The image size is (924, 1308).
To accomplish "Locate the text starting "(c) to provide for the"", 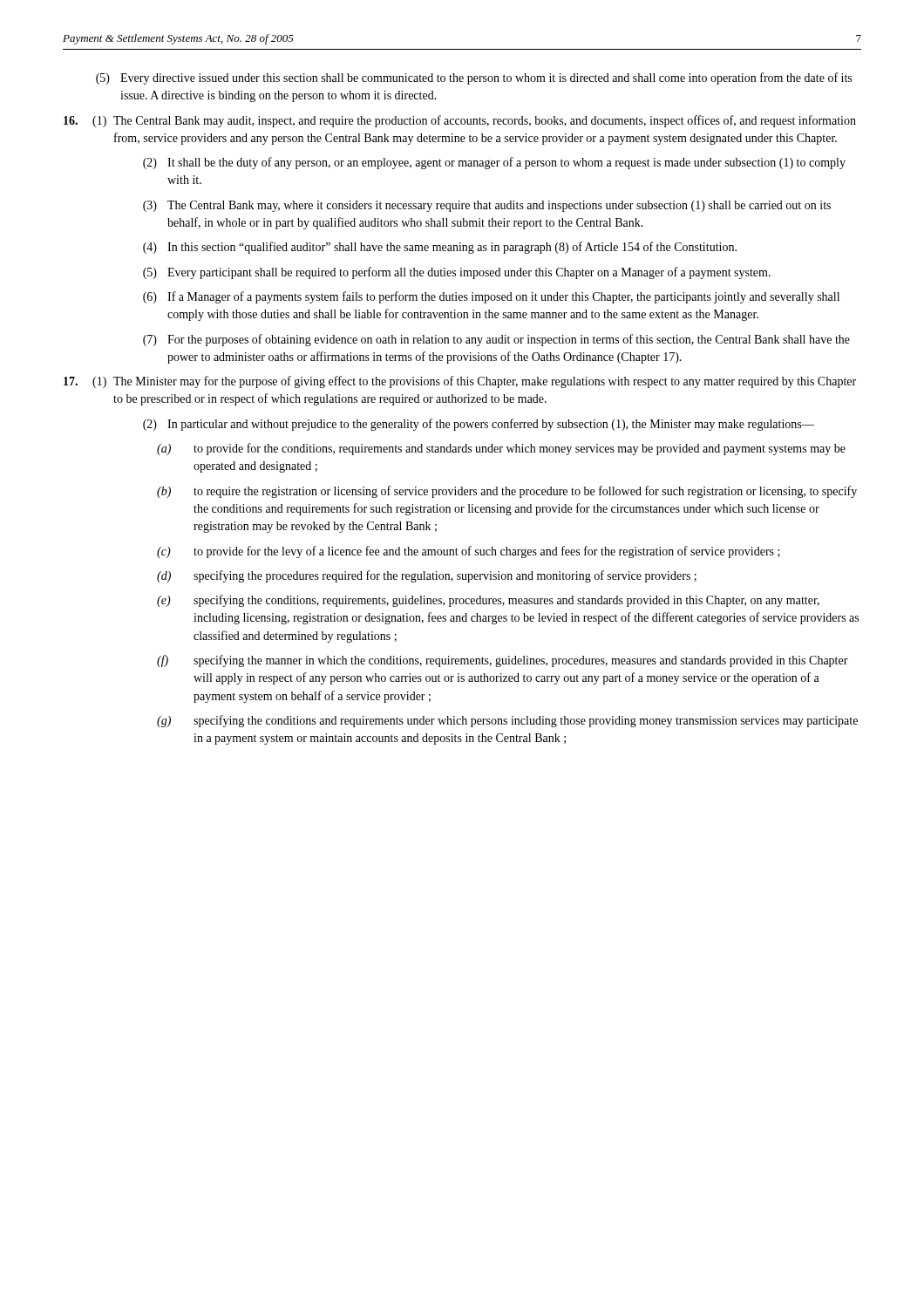I will tap(509, 552).
